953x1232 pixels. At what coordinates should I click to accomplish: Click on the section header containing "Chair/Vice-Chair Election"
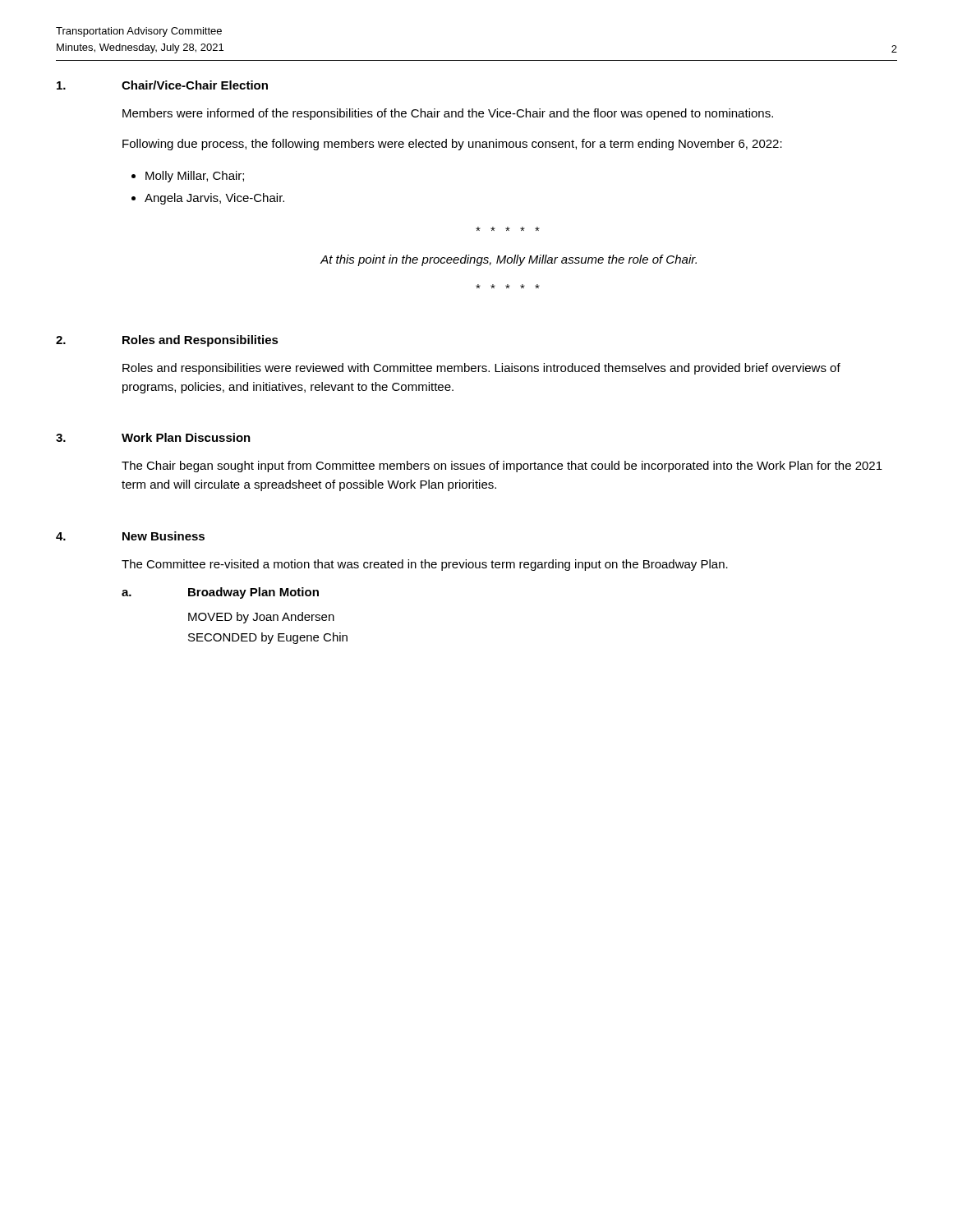tap(195, 85)
